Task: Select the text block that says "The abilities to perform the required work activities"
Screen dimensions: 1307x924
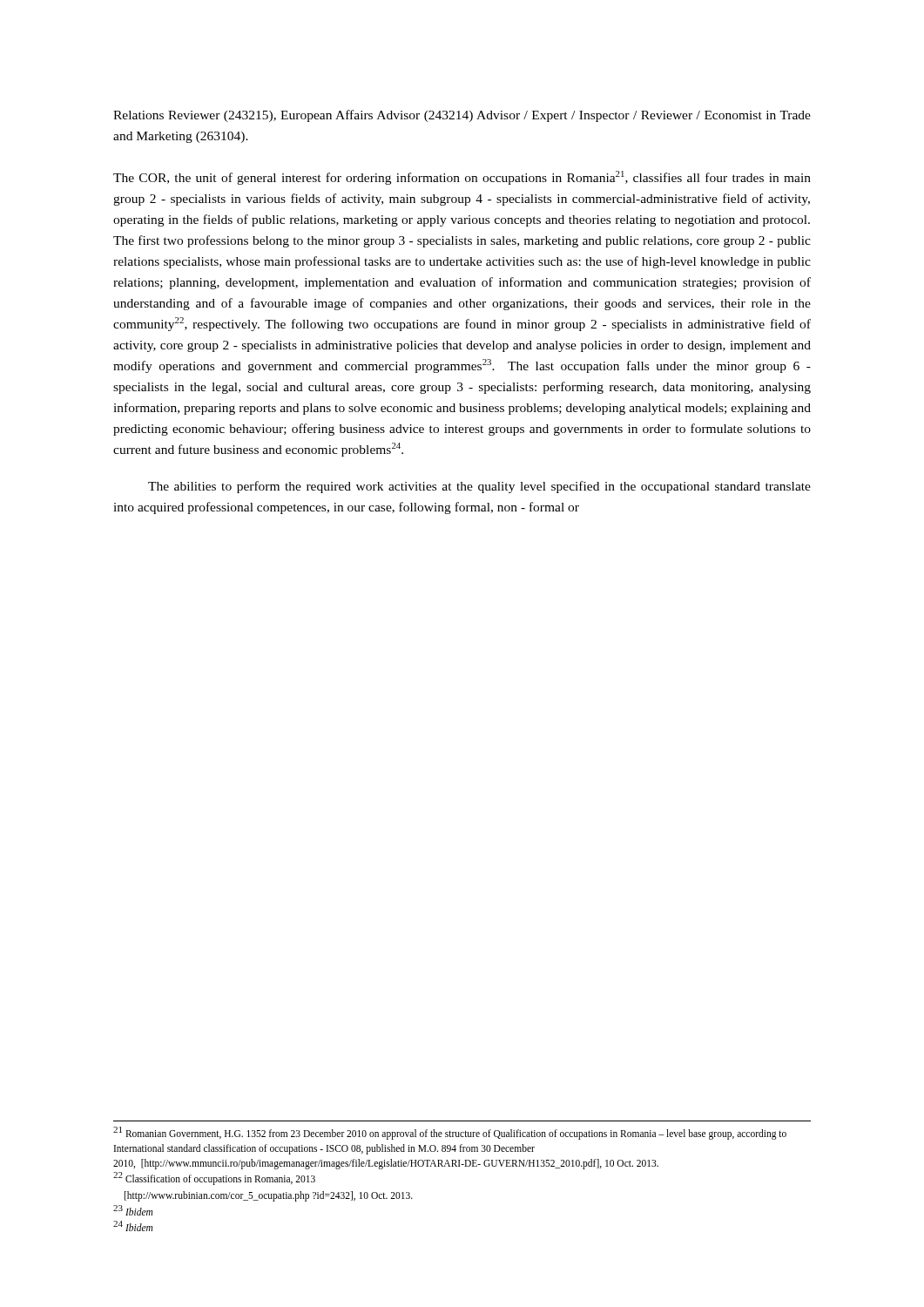Action: point(462,497)
